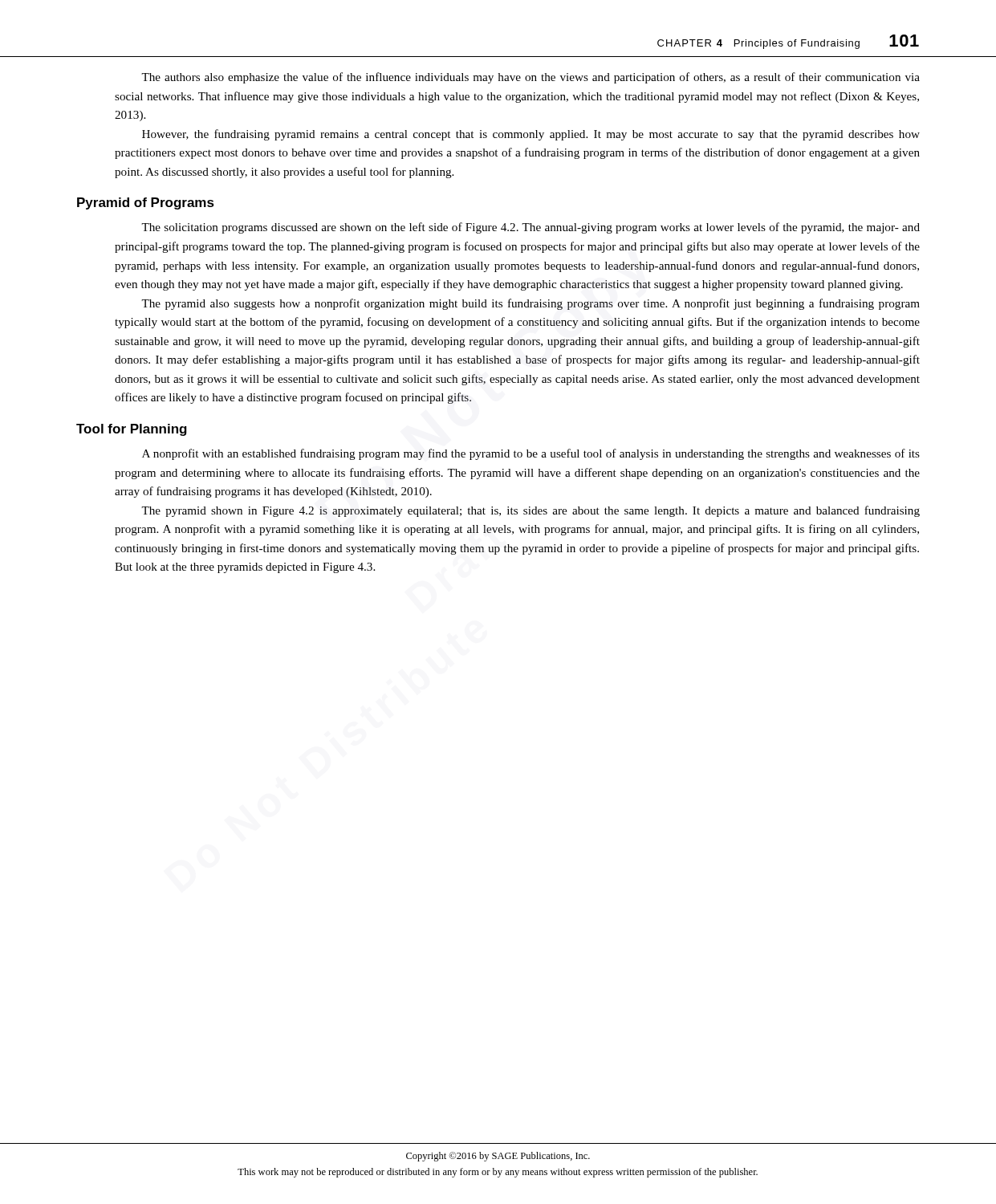Find the block on this page that starts "The solicitation programs"
The image size is (996, 1204).
[517, 255]
